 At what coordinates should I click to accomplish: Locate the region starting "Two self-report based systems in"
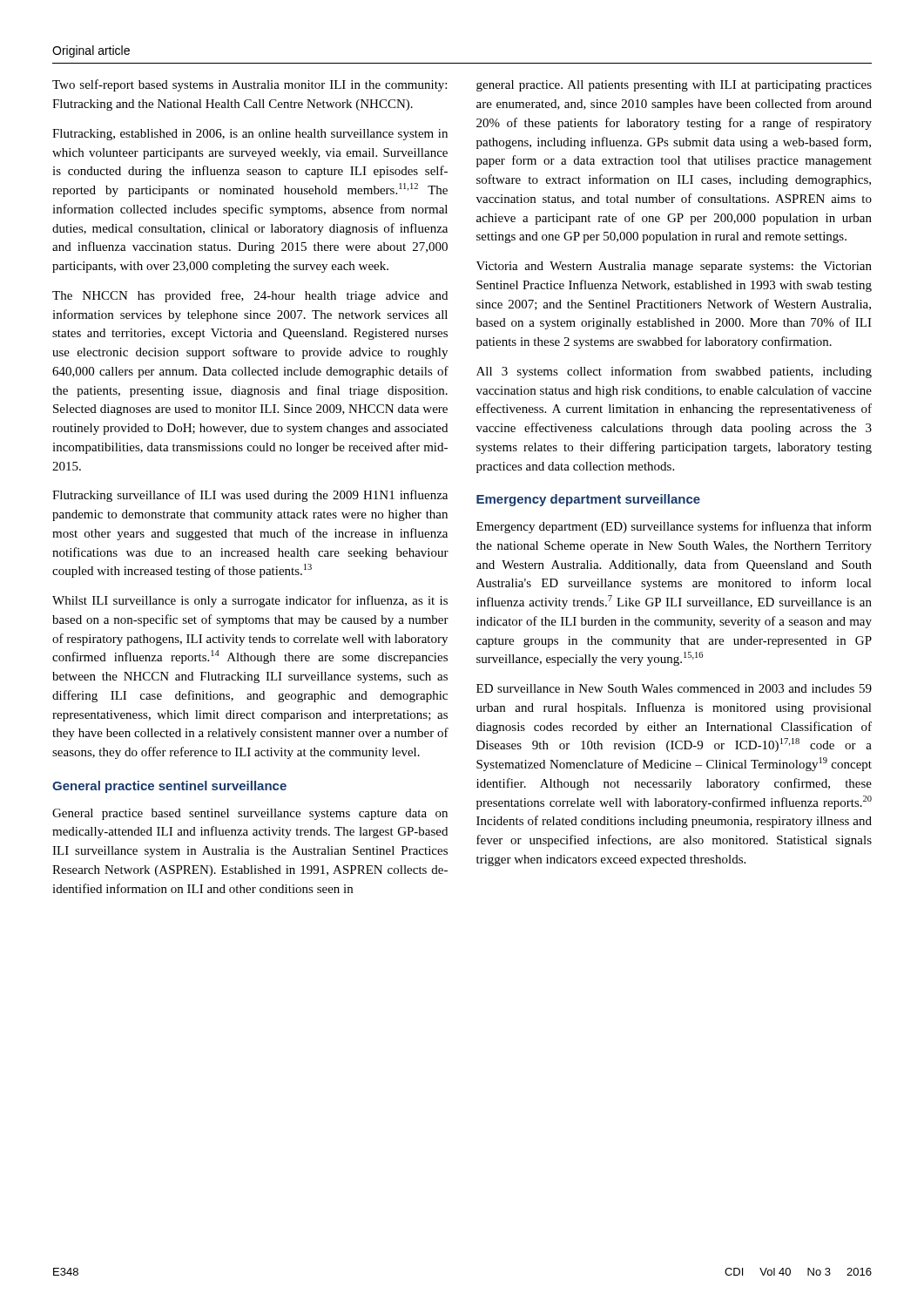250,95
